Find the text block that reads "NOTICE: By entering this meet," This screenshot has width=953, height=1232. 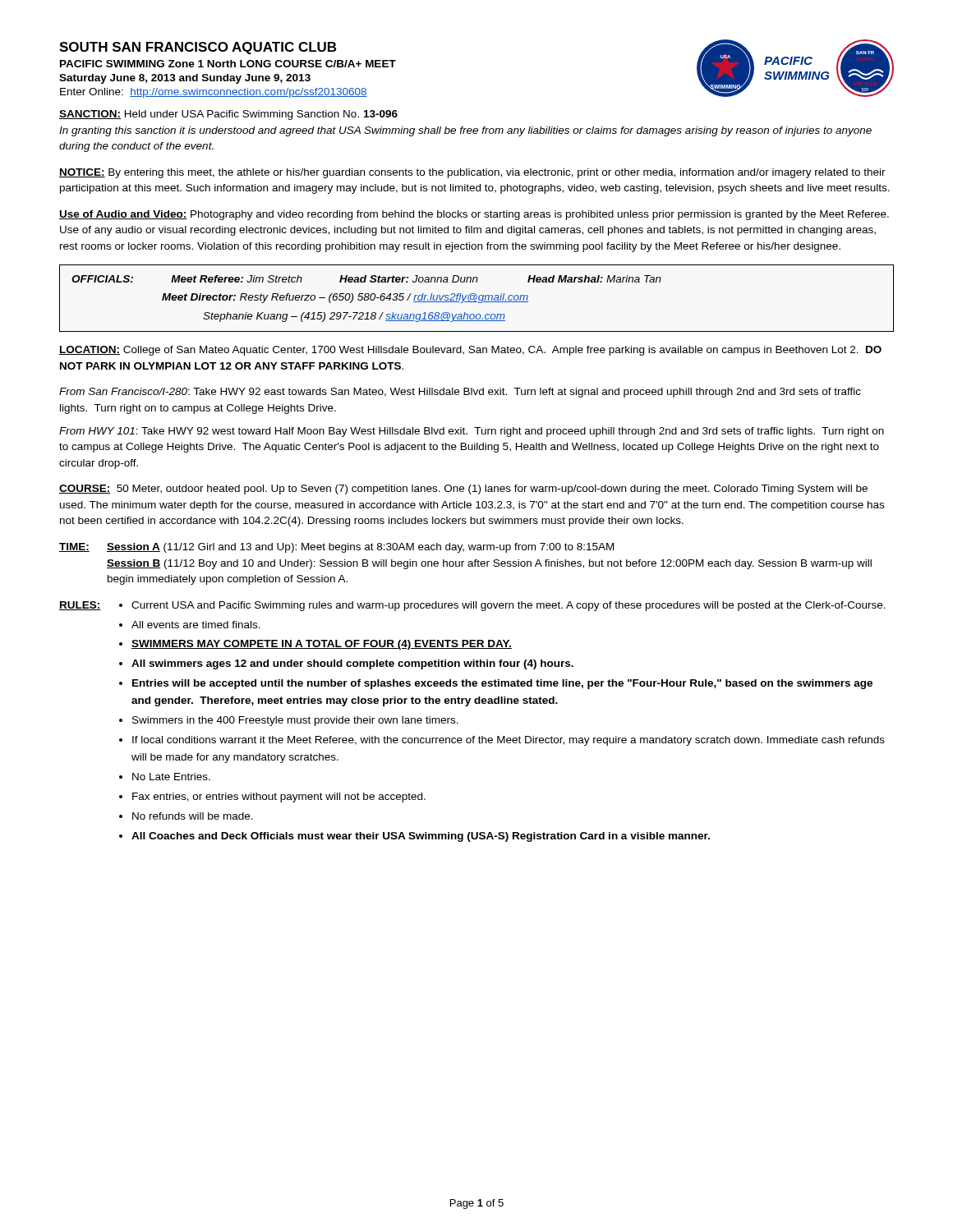(x=475, y=180)
